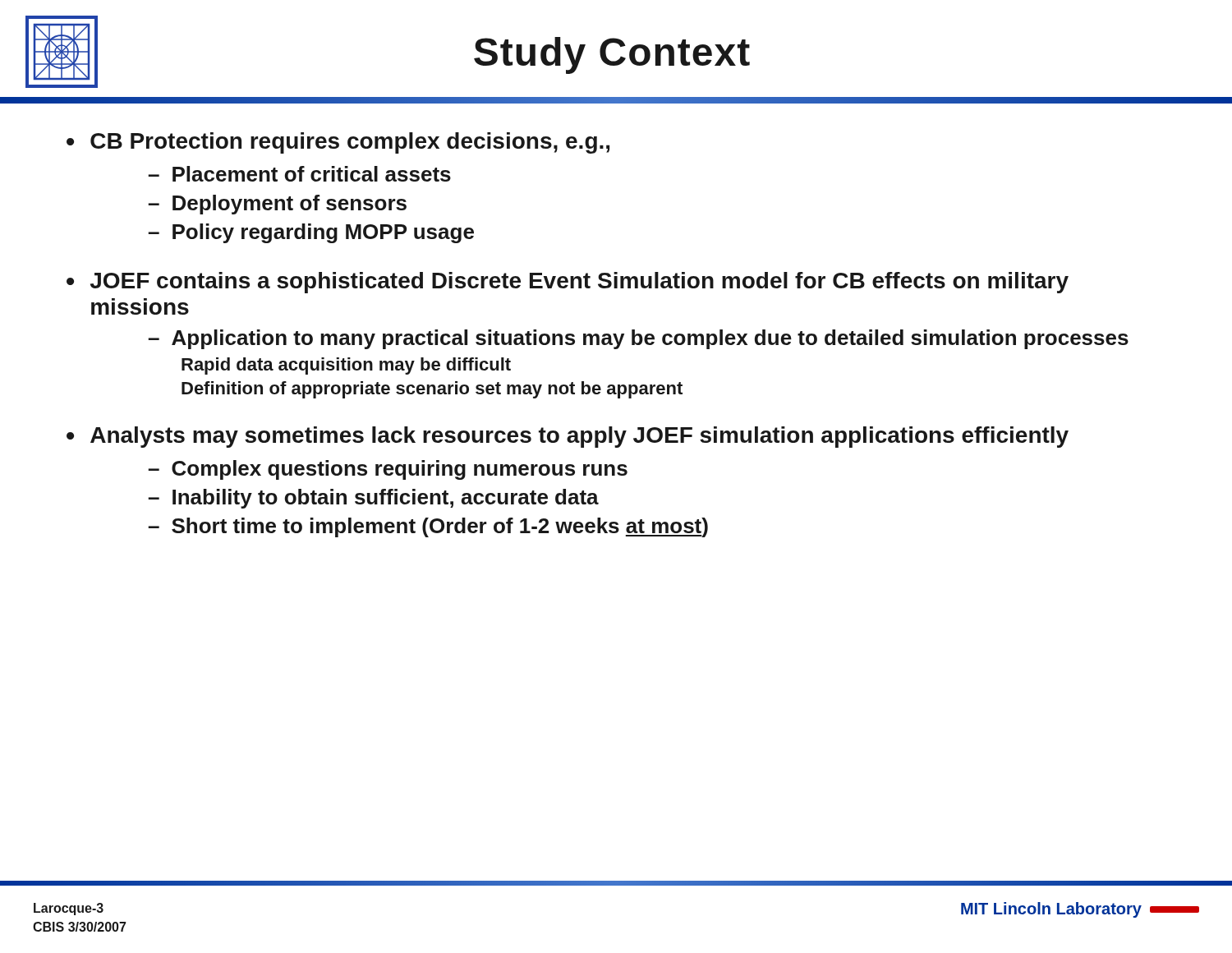Select the list item containing "– Complex questions requiring numerous"

point(388,469)
